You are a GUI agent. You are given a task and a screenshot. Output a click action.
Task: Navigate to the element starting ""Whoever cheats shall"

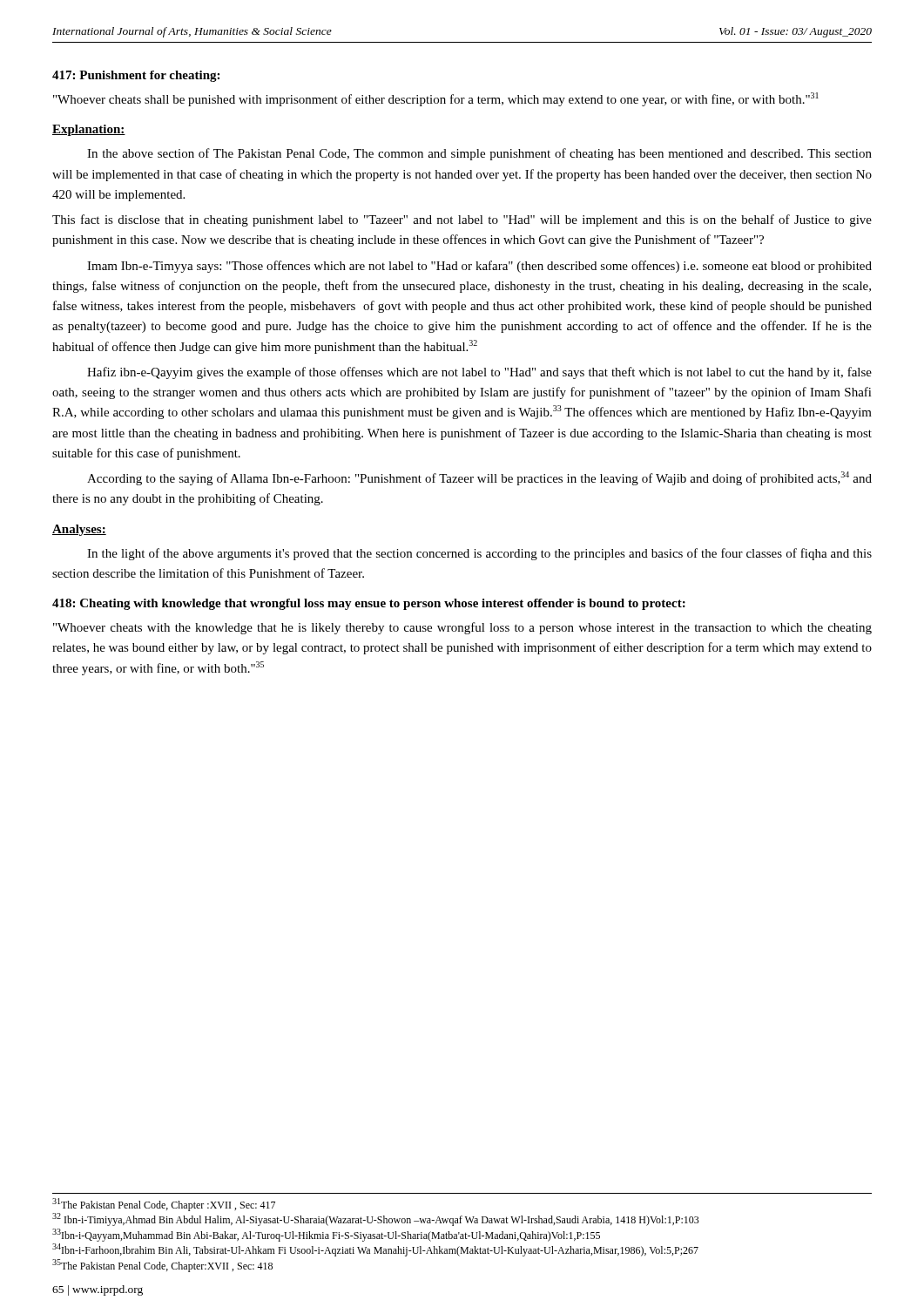tap(462, 100)
